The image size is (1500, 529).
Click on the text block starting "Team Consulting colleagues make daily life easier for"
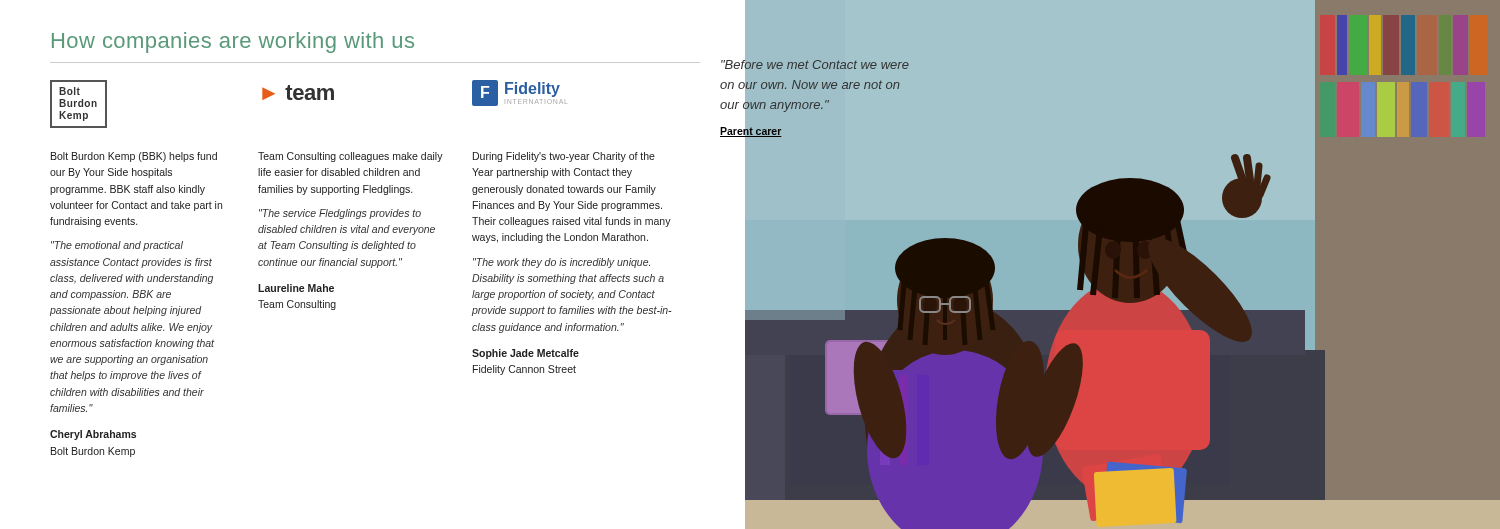[350, 230]
